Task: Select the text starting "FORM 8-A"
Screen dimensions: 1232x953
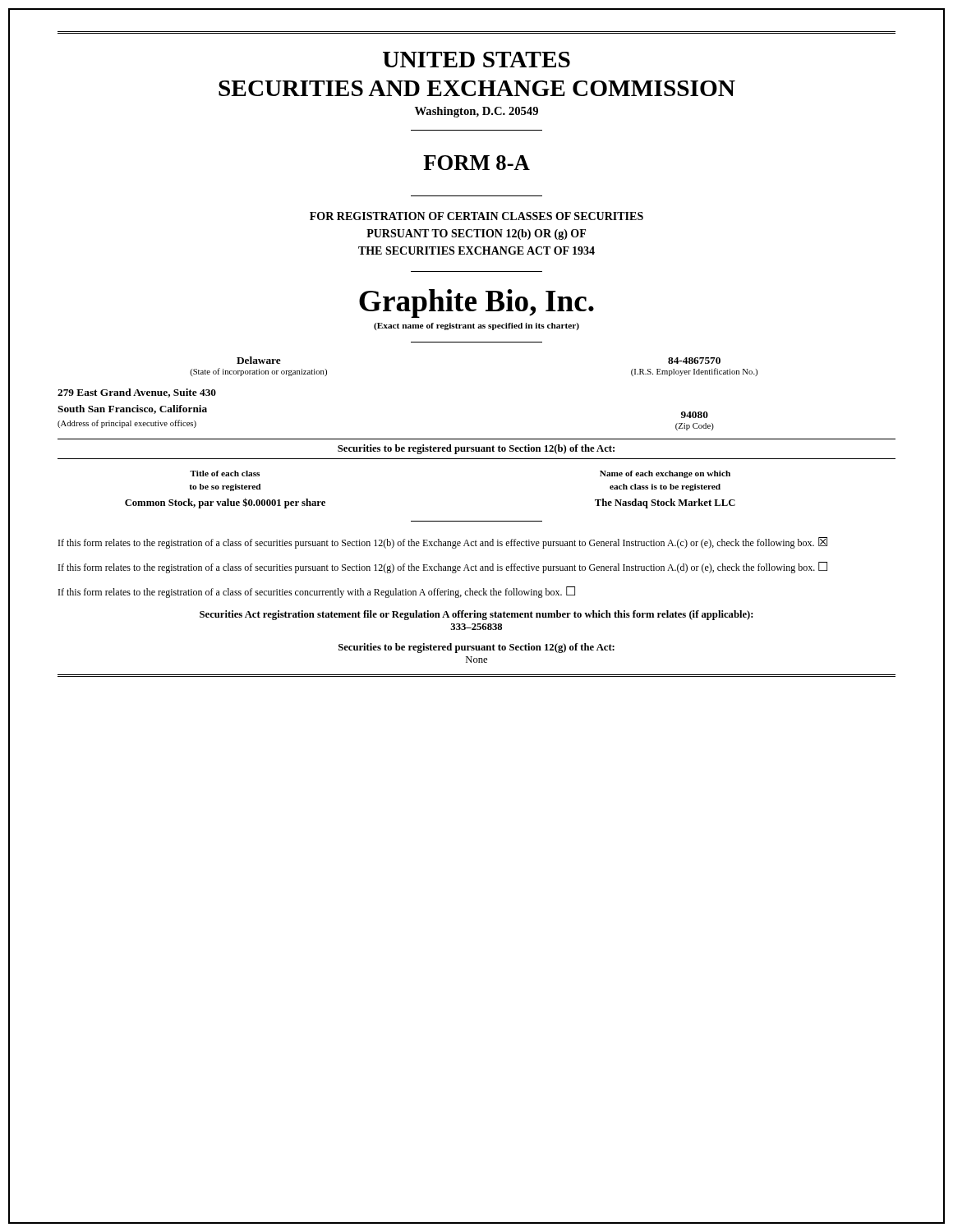Action: 476,163
